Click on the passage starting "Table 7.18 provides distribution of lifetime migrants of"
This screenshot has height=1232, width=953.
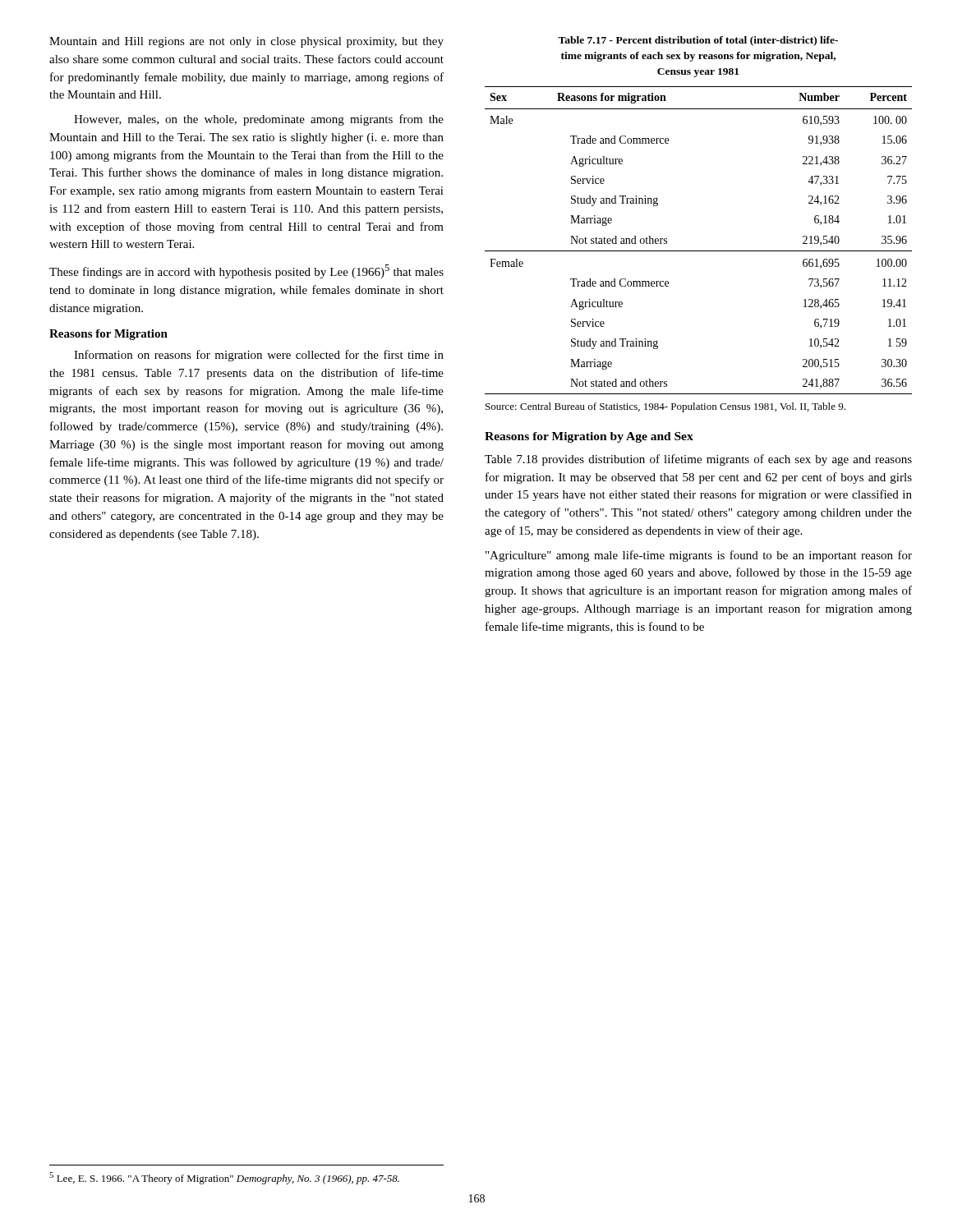click(698, 543)
